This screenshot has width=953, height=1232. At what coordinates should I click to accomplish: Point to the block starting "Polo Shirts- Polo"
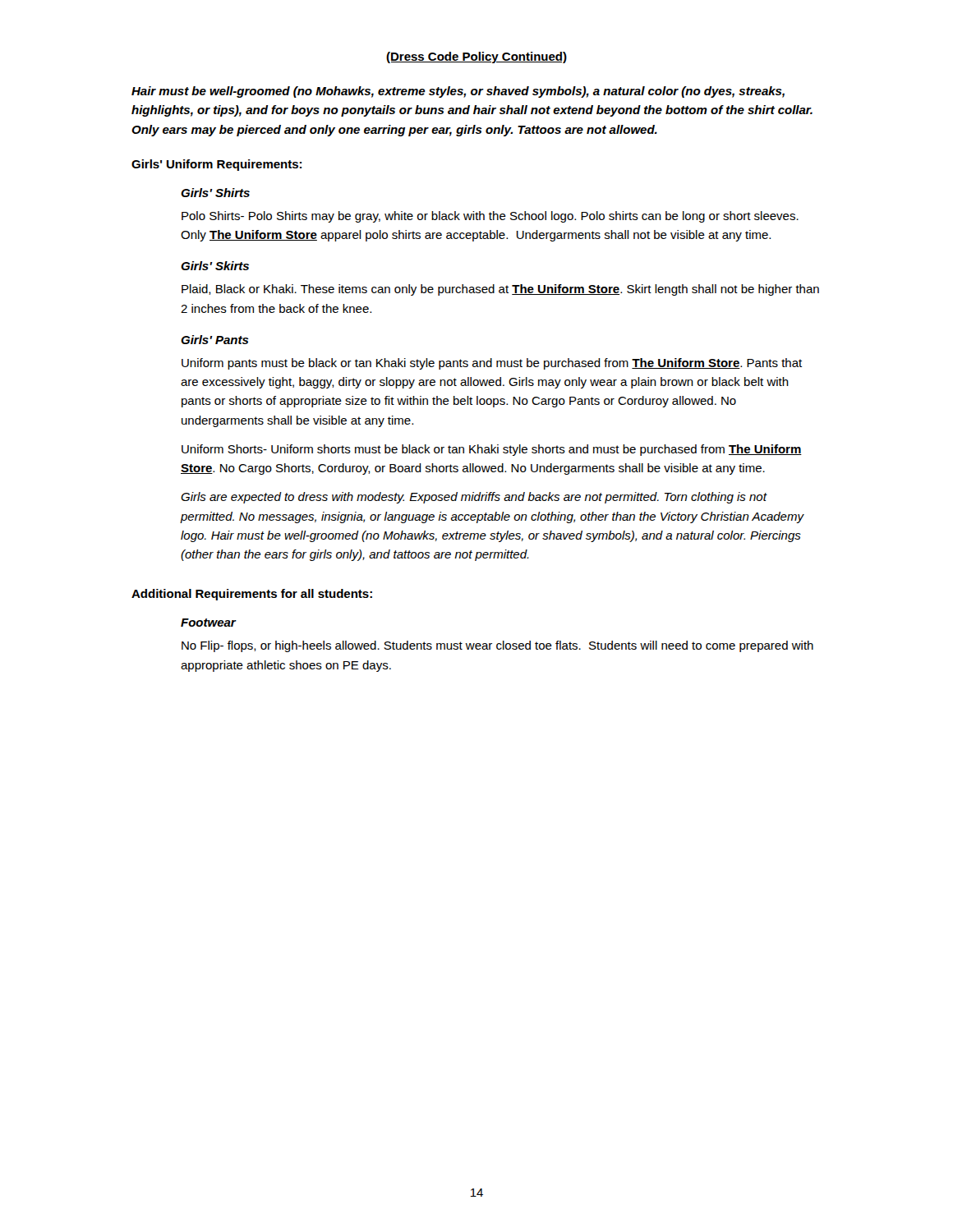[492, 225]
